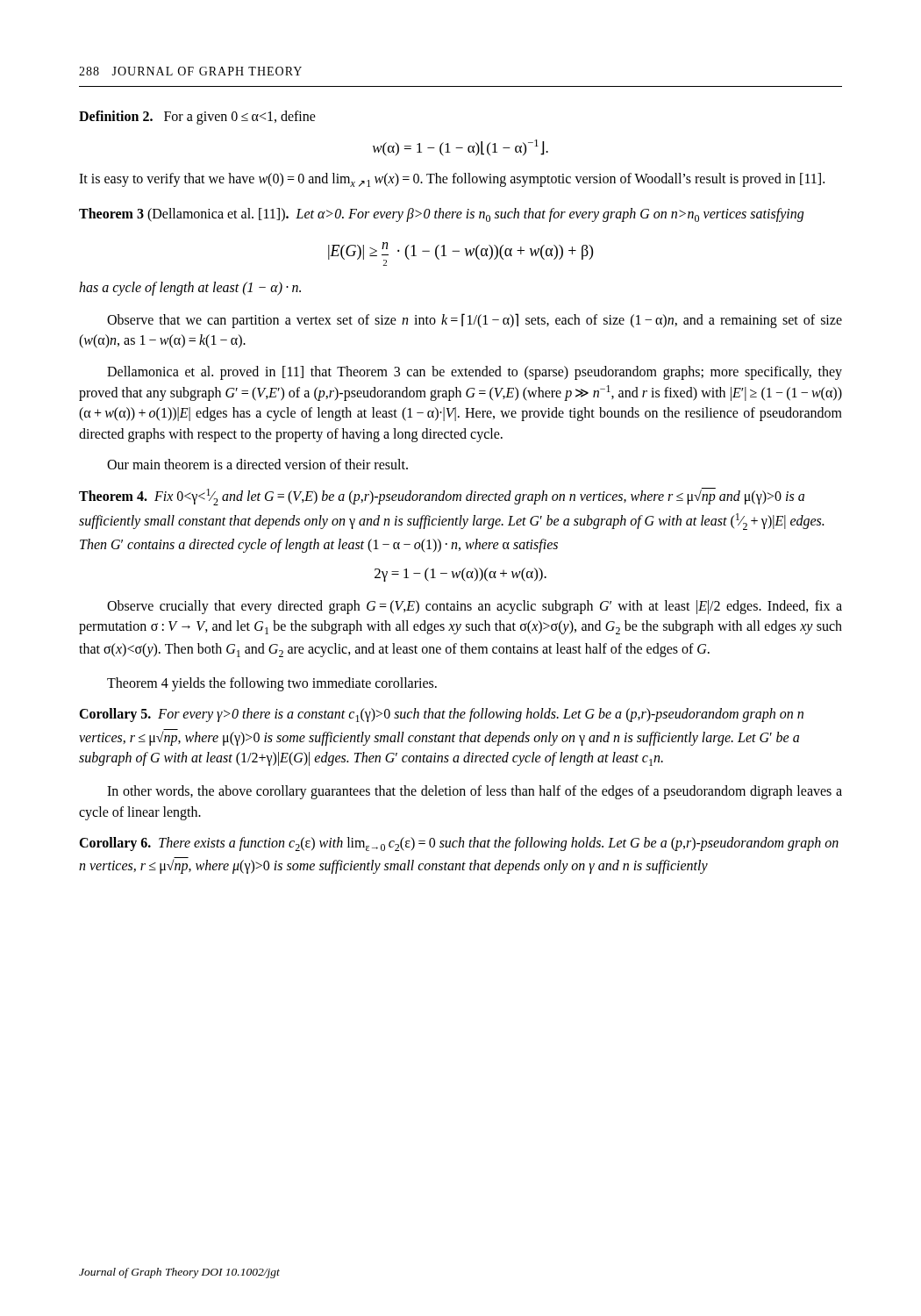
Task: Find the text block that reads "Observe that we"
Action: coord(460,330)
